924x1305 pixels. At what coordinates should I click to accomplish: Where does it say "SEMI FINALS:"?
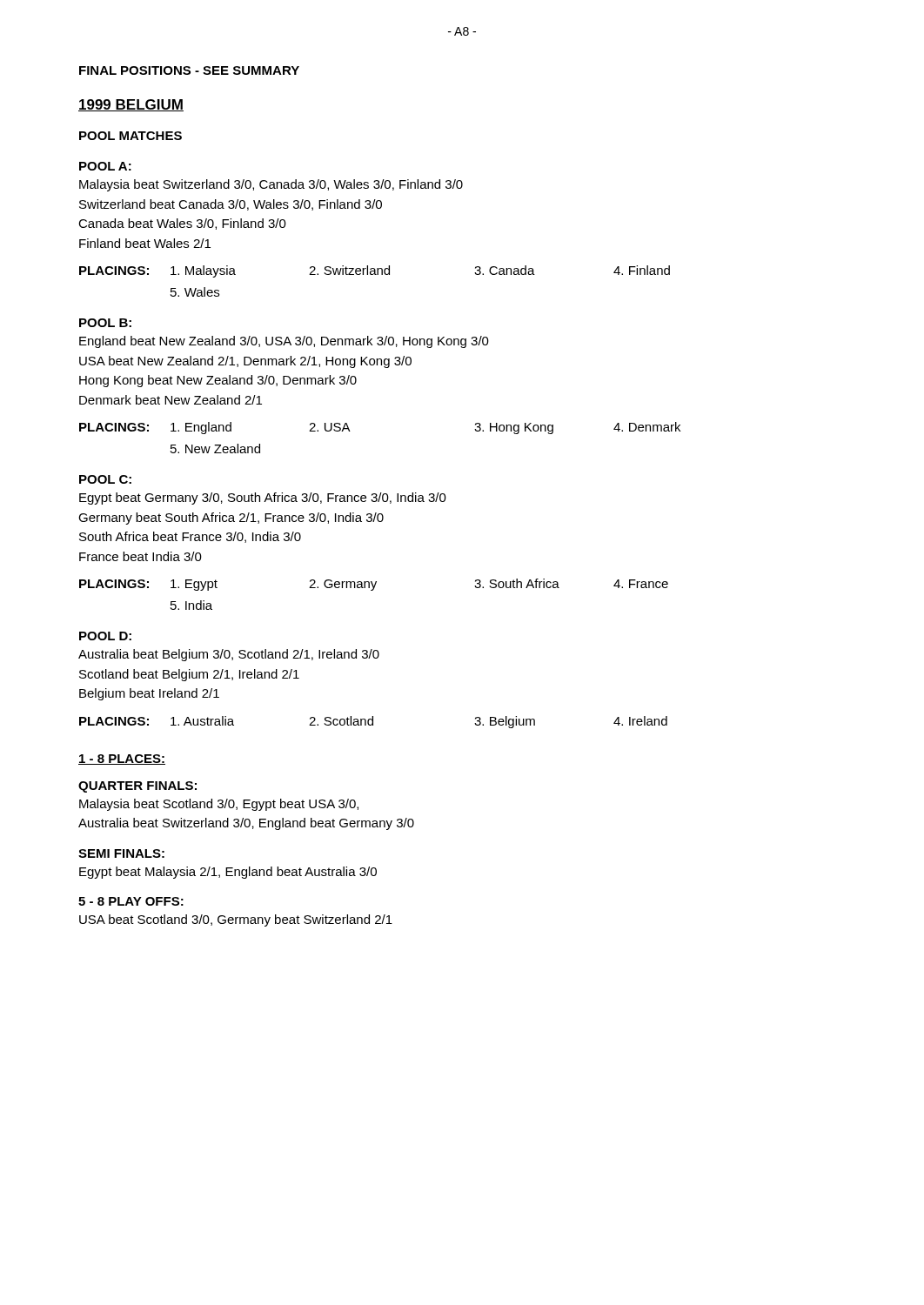[122, 853]
